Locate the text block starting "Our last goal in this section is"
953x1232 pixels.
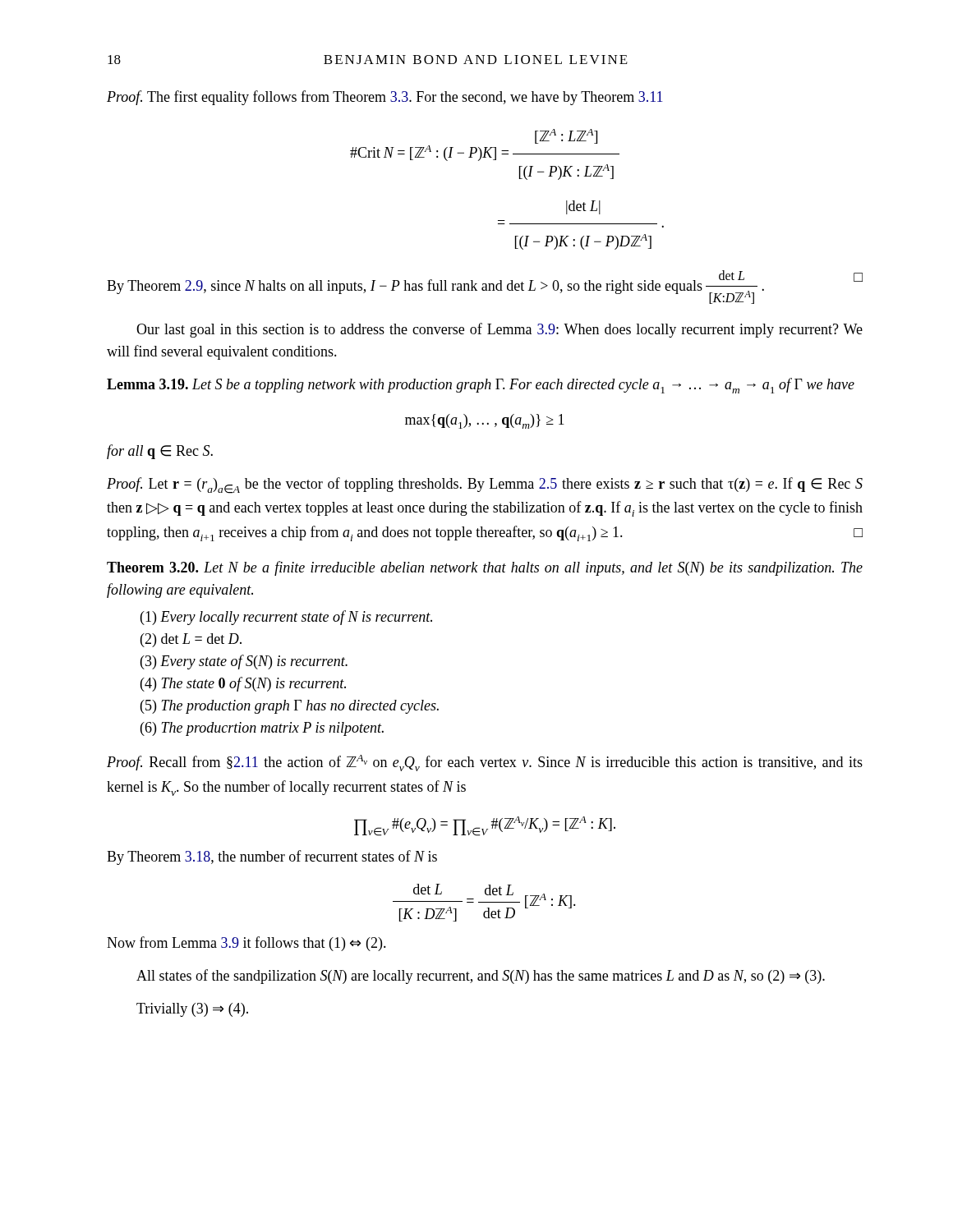coord(485,340)
